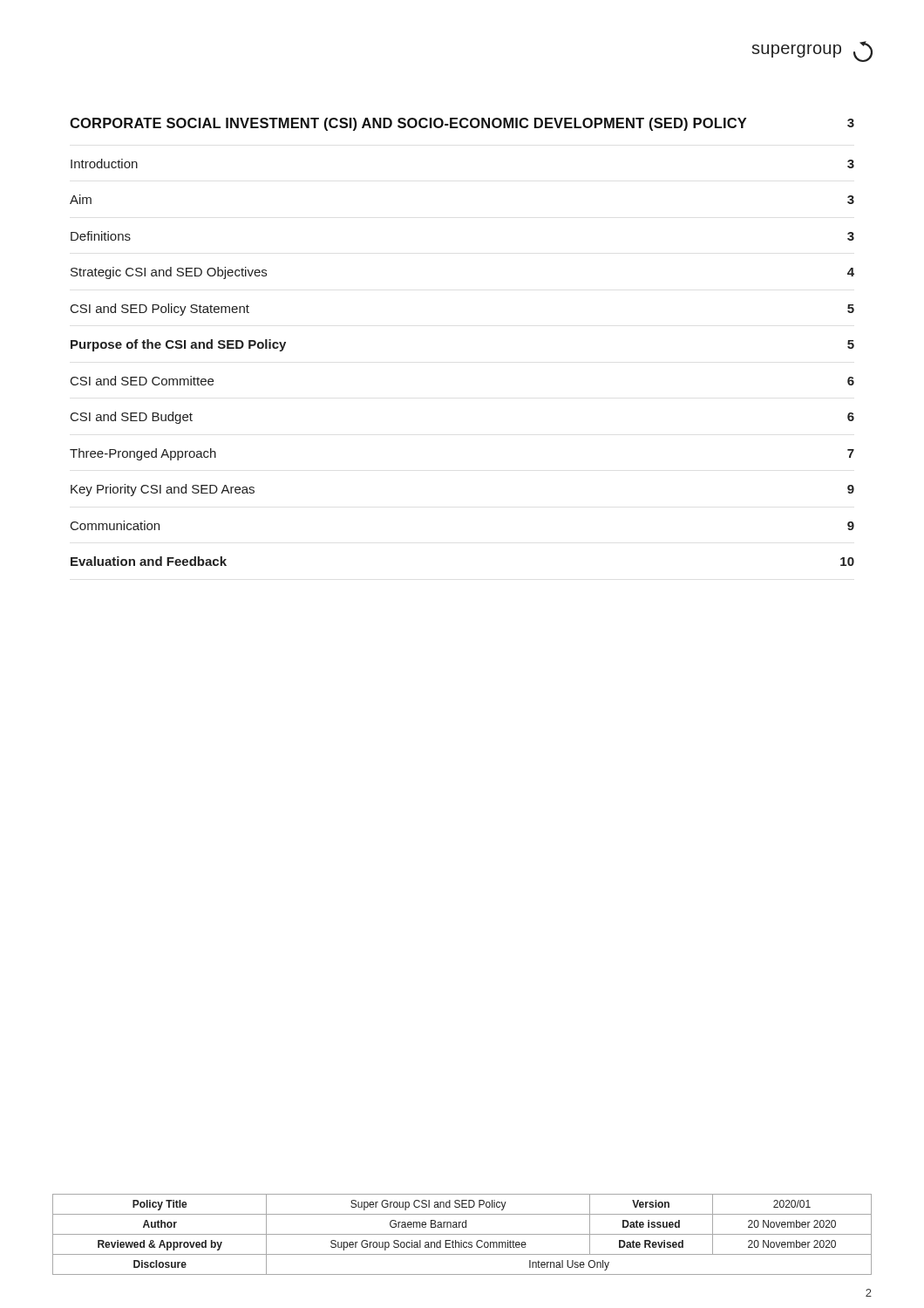Navigate to the passage starting "Definitions 3"
Screen dimensions: 1308x924
(x=95, y=235)
